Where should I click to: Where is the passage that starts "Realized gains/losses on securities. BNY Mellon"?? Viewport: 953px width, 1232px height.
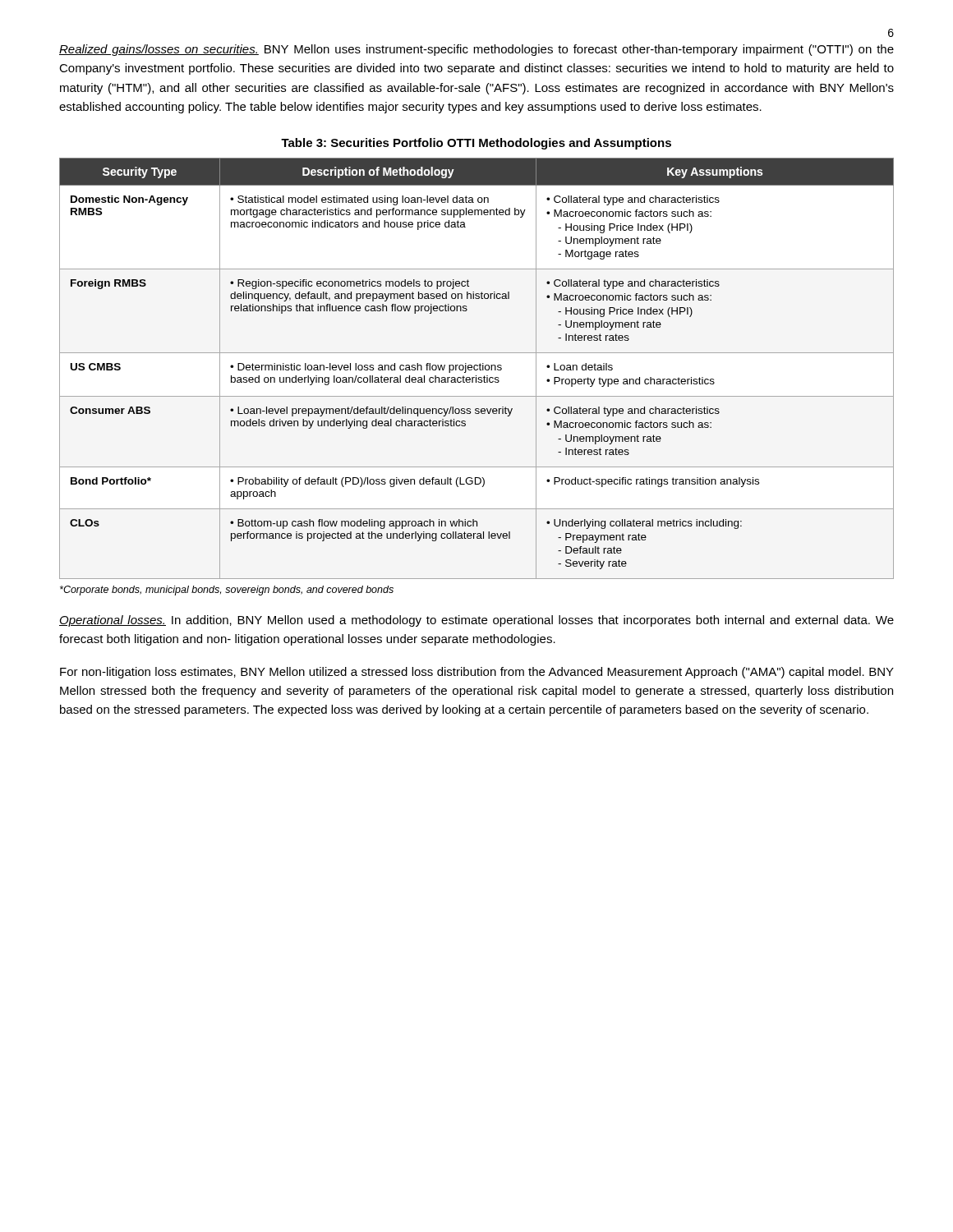[476, 77]
